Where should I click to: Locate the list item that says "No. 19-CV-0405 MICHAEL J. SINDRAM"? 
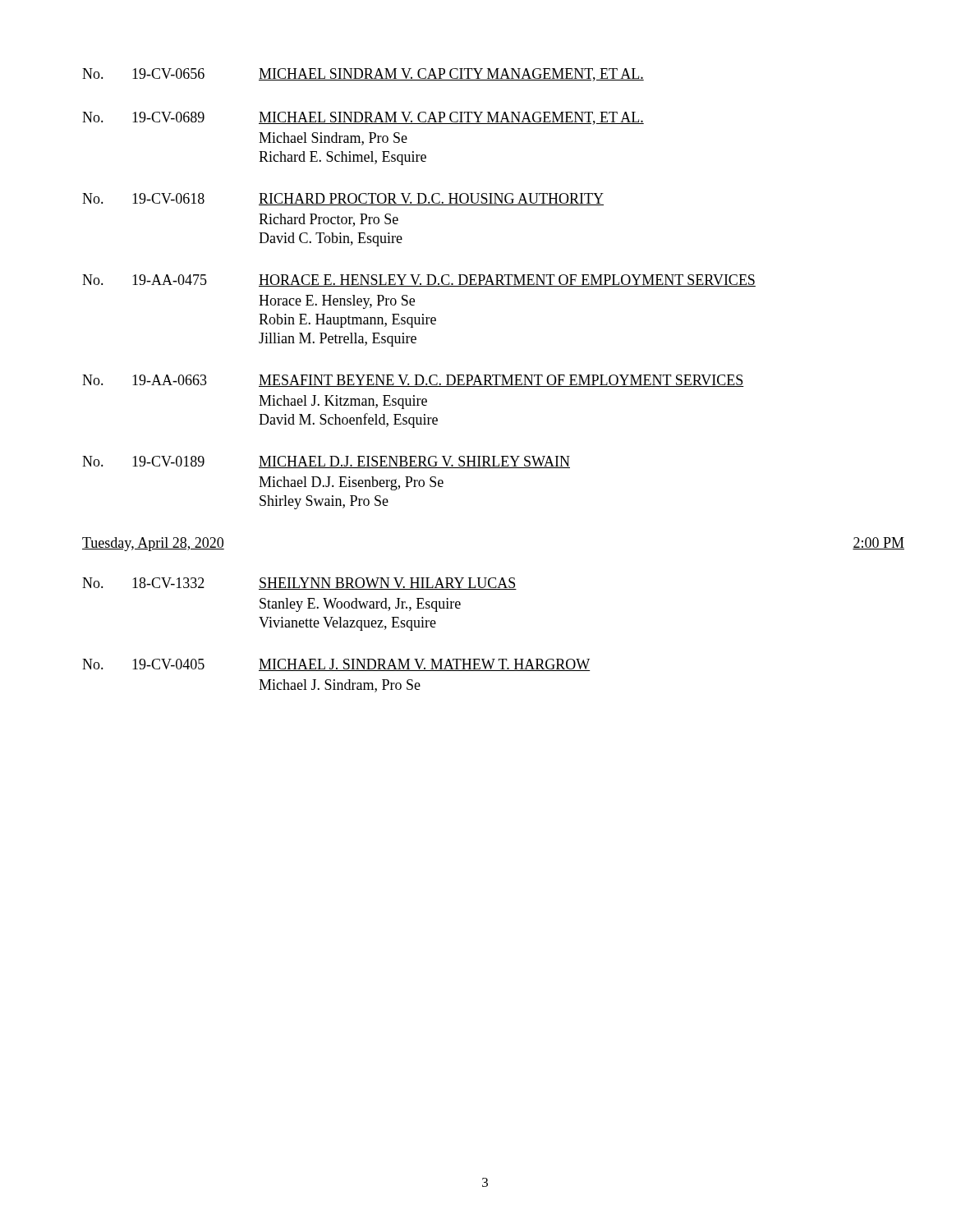pos(493,676)
